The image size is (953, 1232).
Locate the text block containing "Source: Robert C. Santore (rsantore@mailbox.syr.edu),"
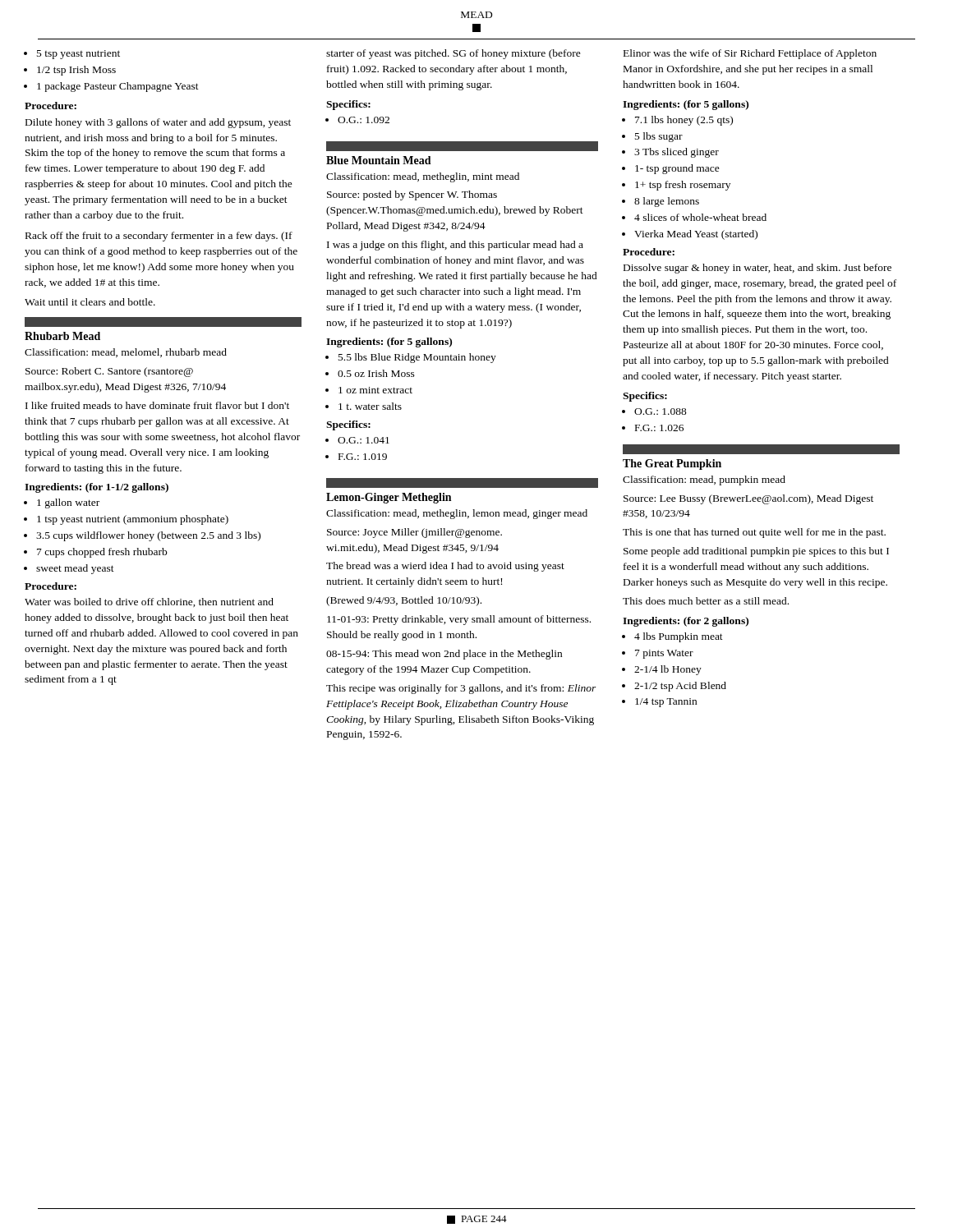pos(125,379)
